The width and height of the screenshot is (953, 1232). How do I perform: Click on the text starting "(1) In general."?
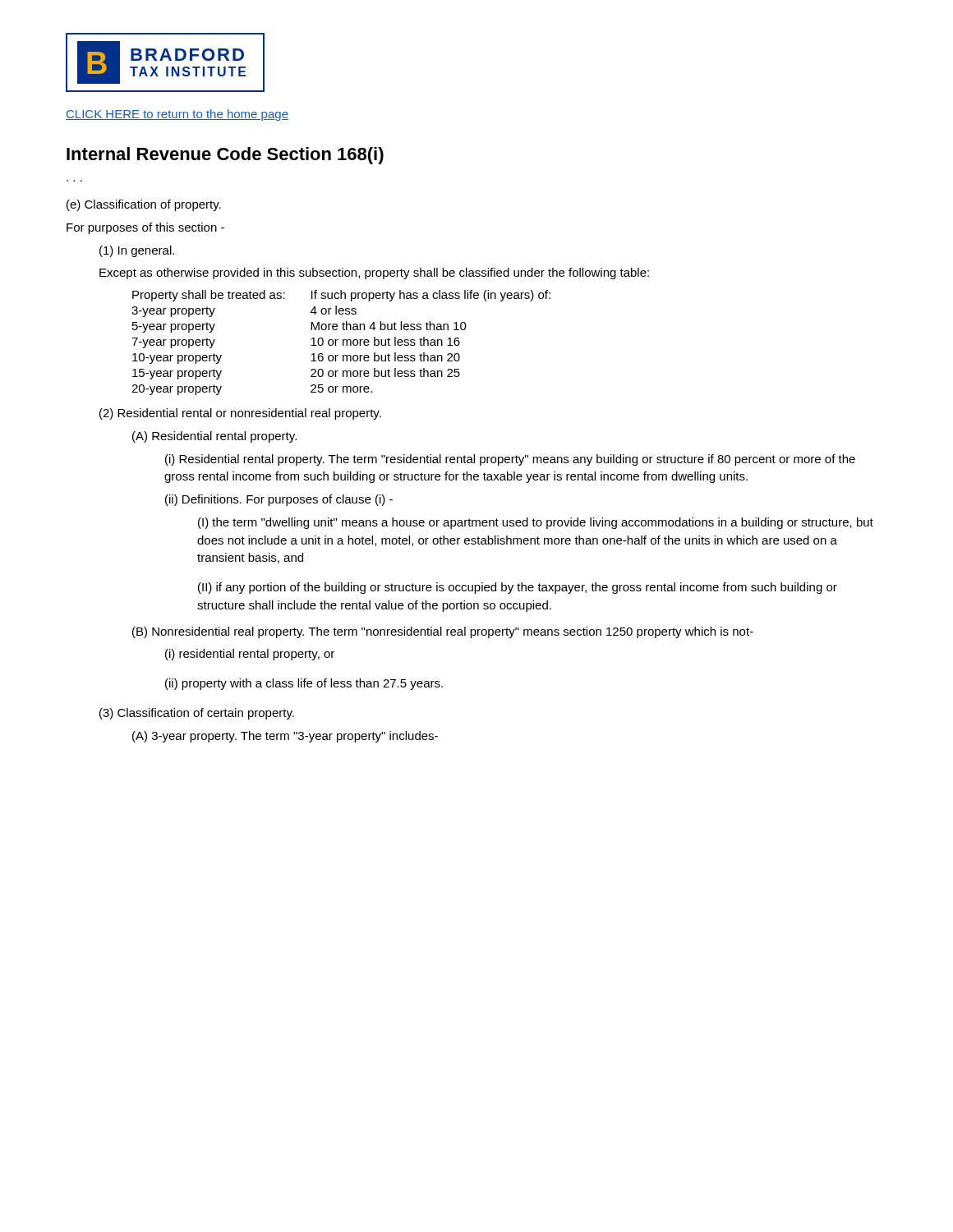click(x=137, y=250)
